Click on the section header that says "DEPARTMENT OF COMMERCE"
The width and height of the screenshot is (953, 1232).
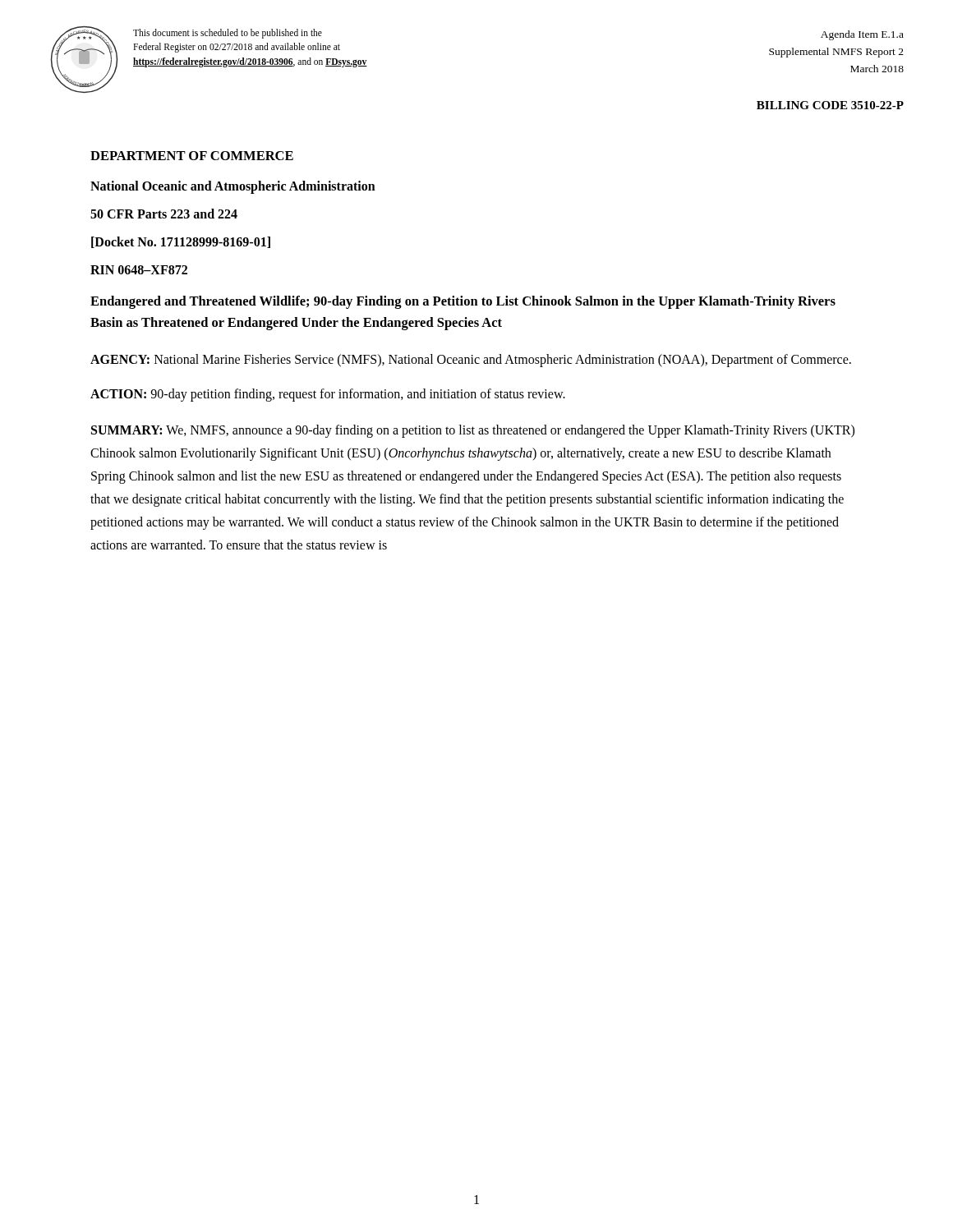(192, 156)
